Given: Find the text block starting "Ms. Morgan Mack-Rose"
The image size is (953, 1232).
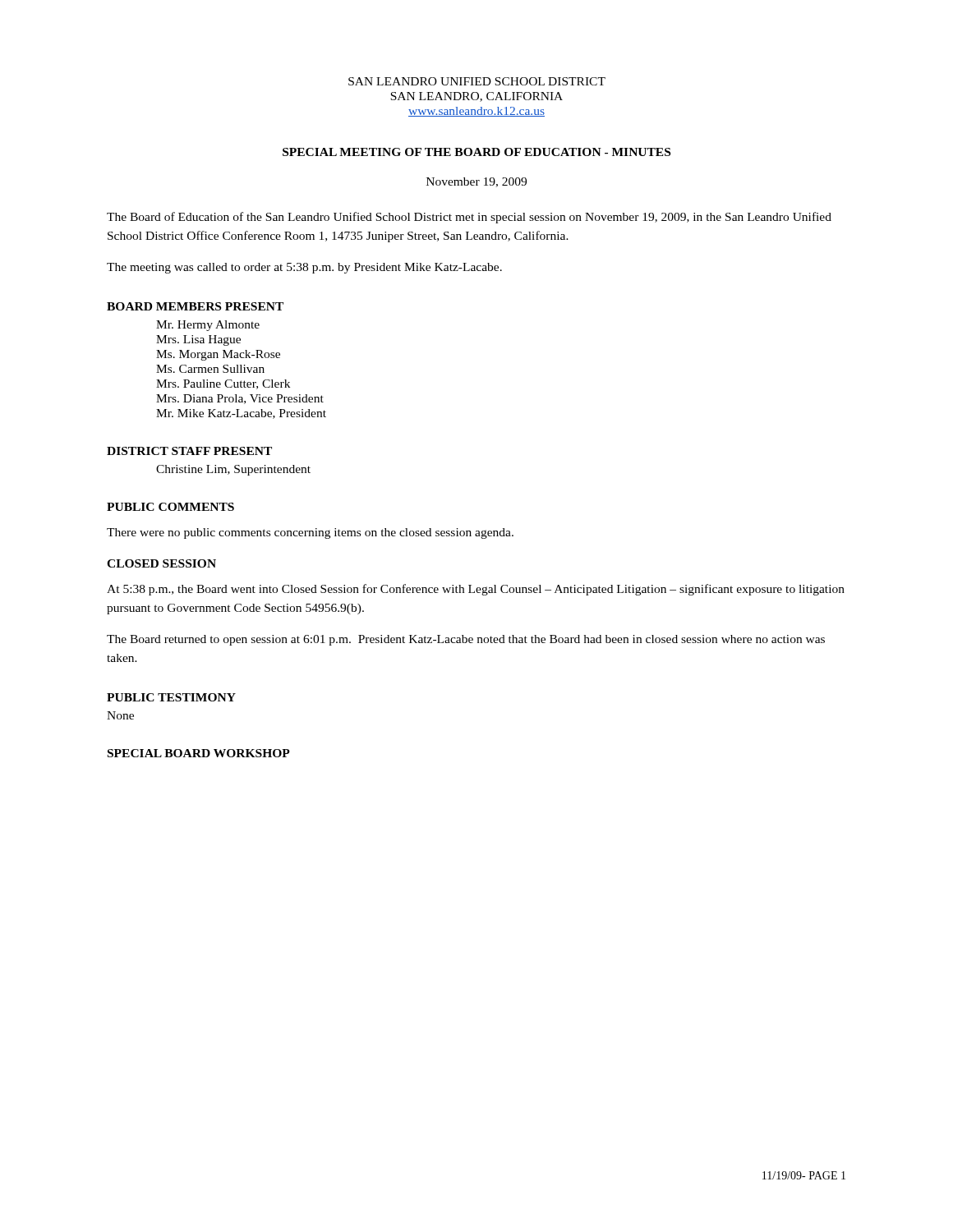Looking at the screenshot, I should click(218, 353).
